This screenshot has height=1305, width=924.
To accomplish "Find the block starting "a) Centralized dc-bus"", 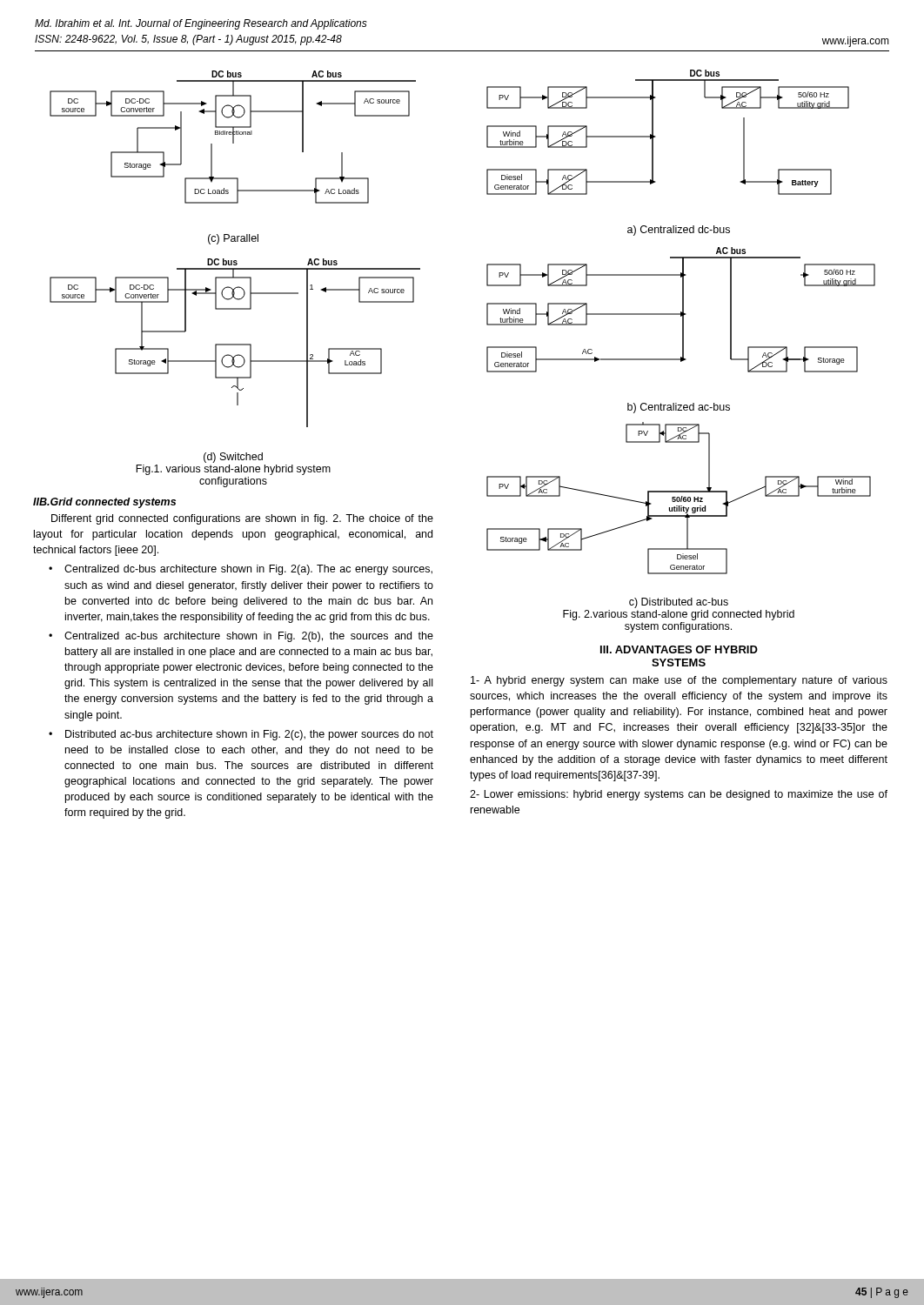I will click(x=679, y=230).
